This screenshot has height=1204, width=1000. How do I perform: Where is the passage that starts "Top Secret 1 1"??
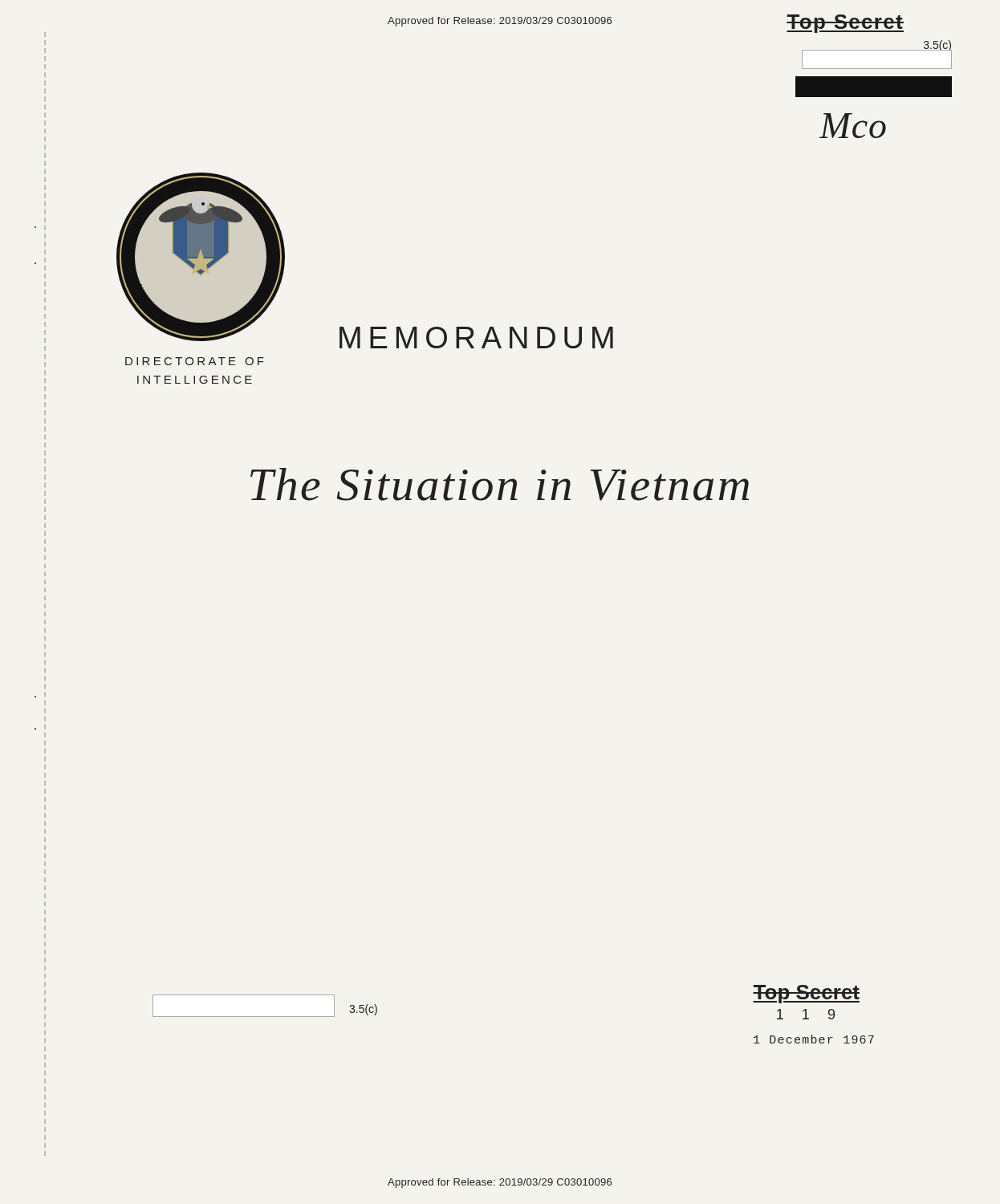[x=806, y=1002]
